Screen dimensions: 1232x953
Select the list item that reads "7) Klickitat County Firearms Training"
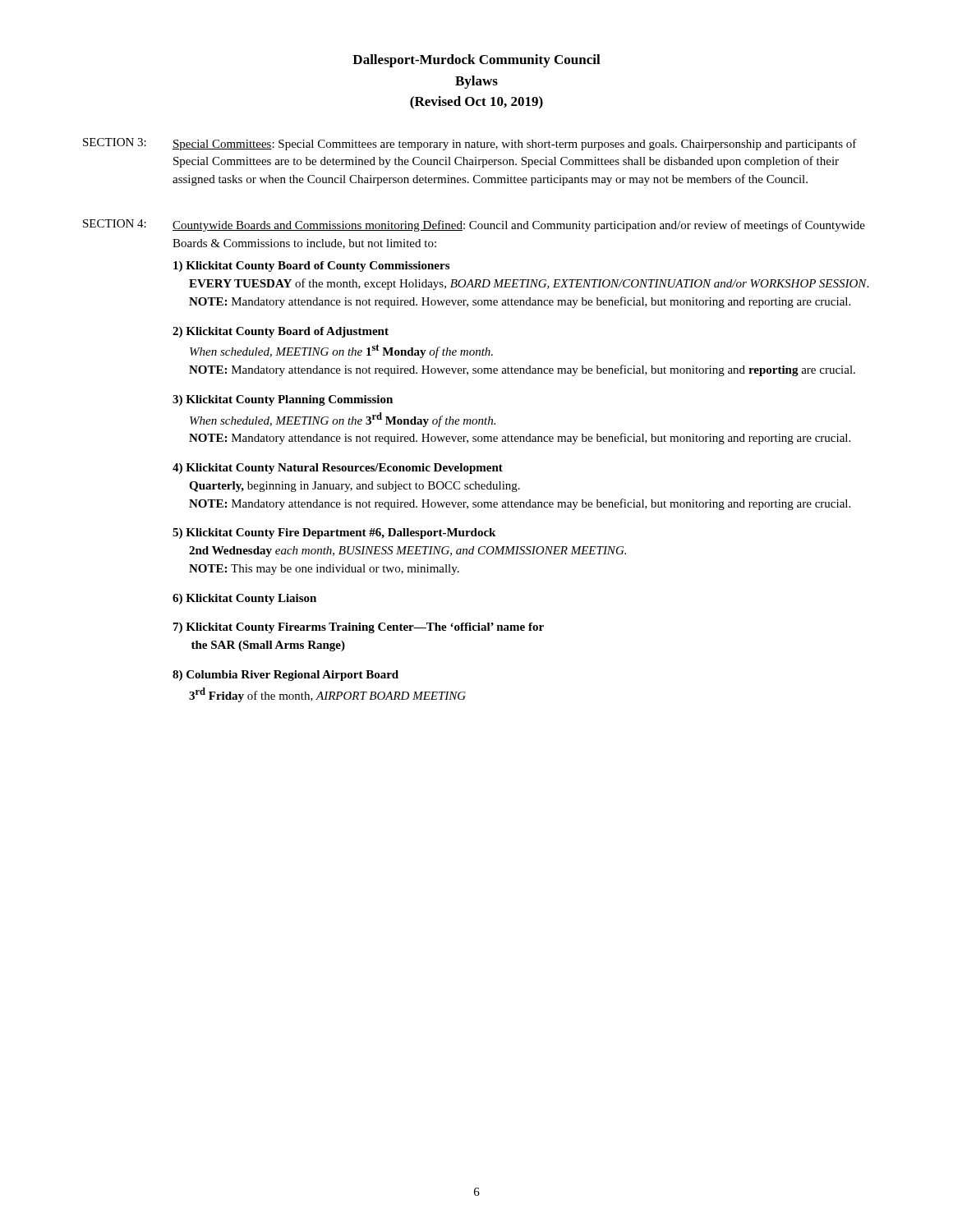[522, 637]
